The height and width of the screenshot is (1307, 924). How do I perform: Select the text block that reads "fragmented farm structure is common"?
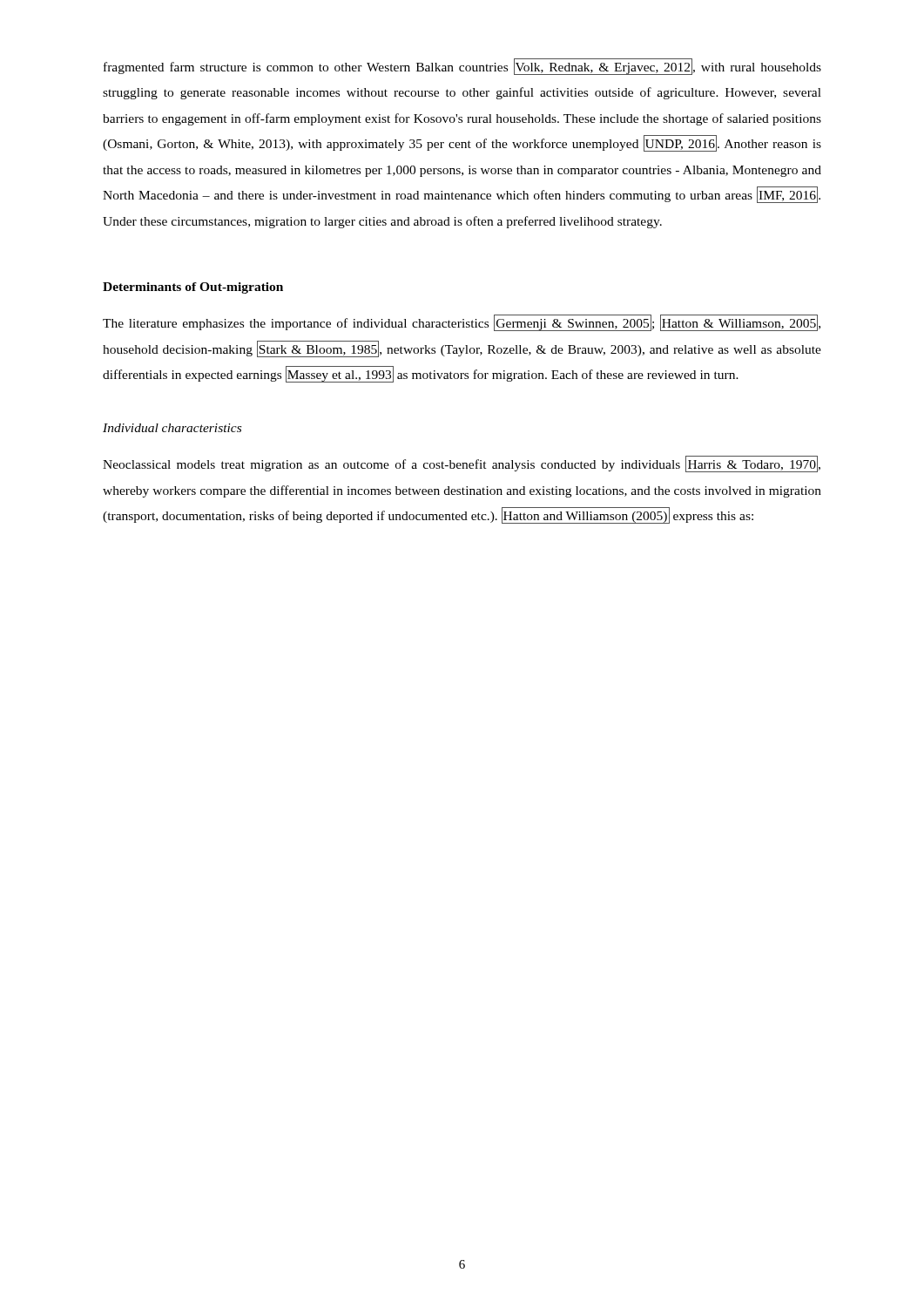click(x=462, y=144)
